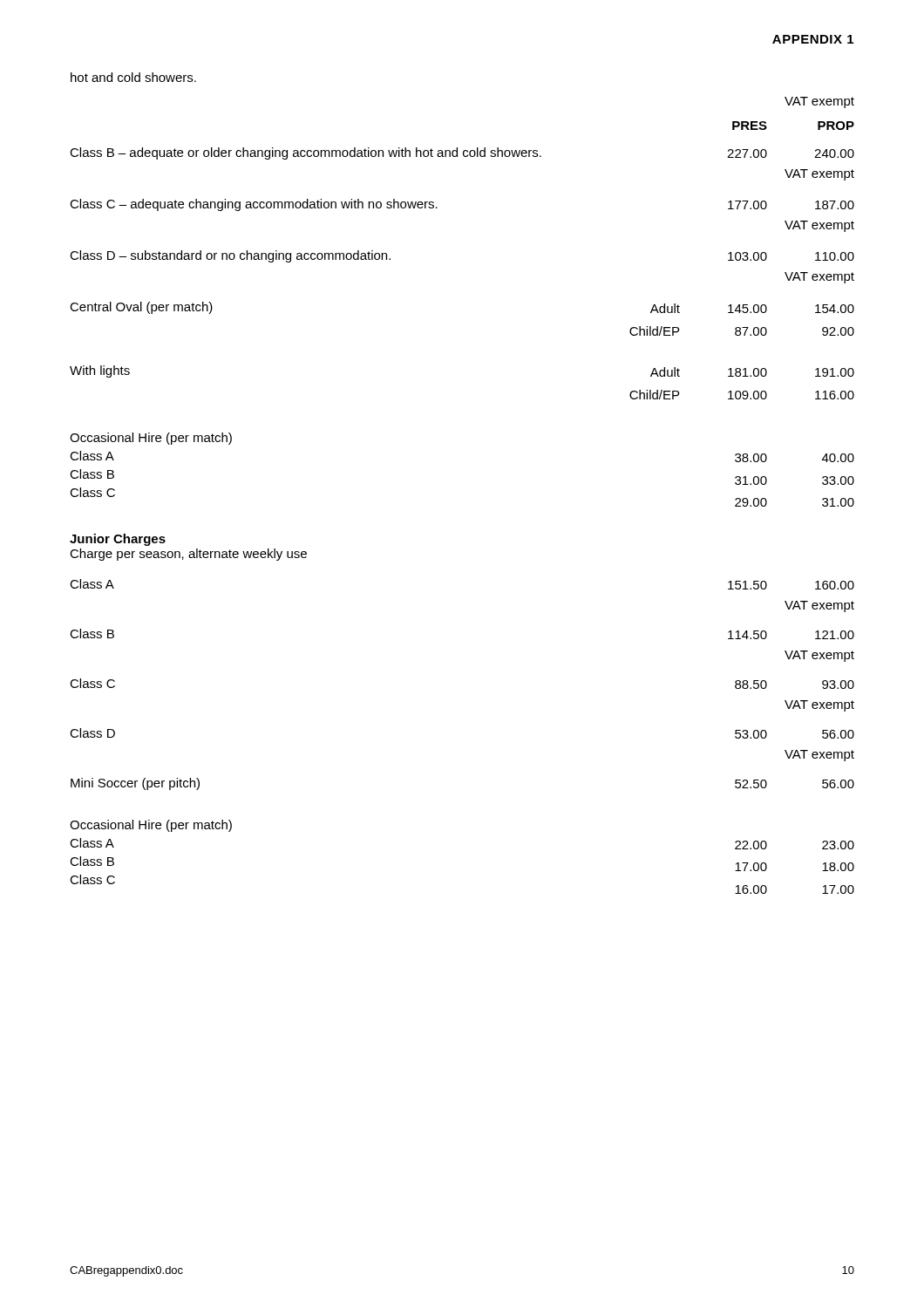Select the text containing "Charge per season, alternate weekly use"
The width and height of the screenshot is (924, 1308).
[189, 553]
